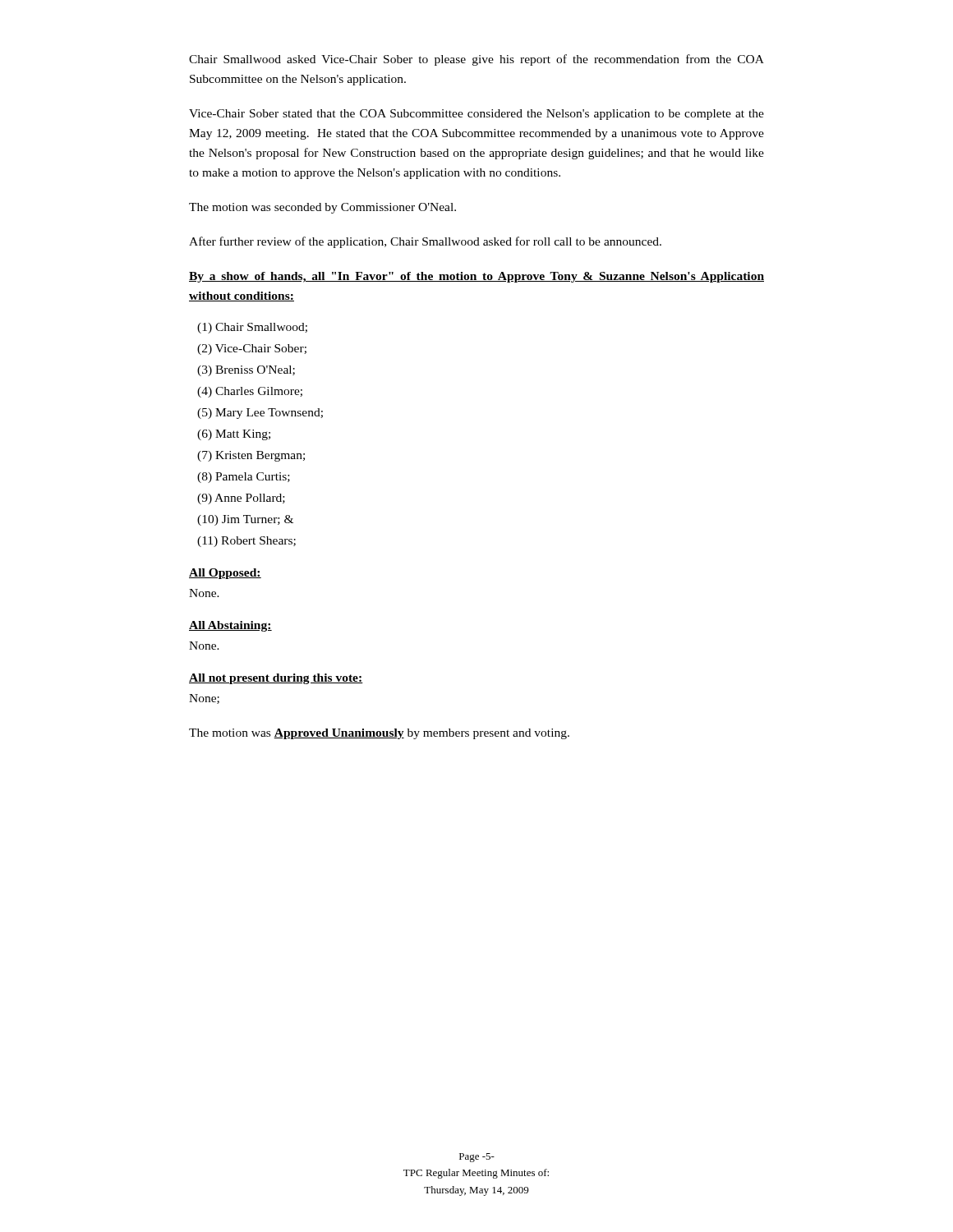
Task: Select the text block that reads "Vice-Chair Sober stated that the COA Subcommittee considered"
Action: point(476,143)
